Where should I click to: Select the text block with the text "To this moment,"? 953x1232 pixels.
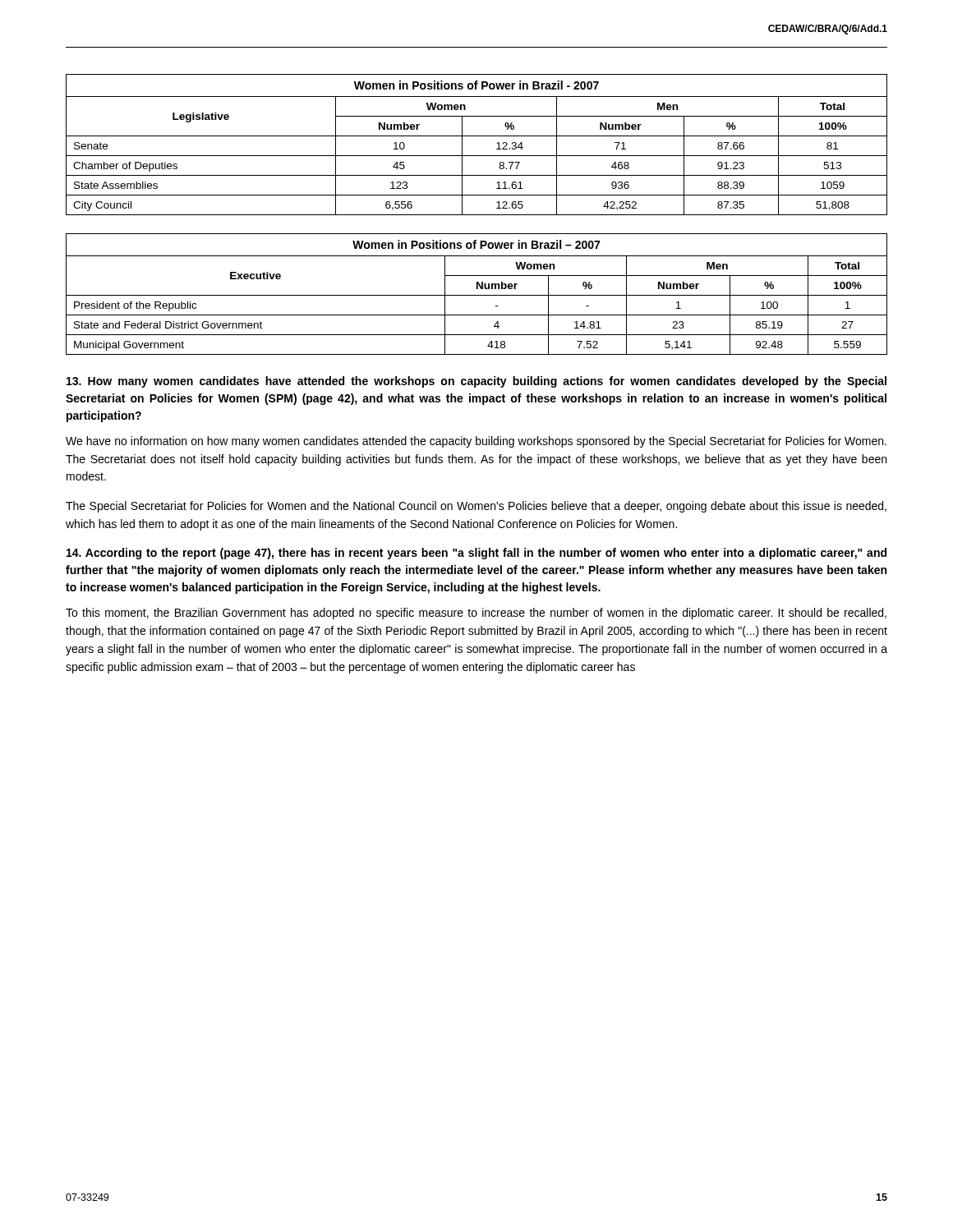click(476, 640)
